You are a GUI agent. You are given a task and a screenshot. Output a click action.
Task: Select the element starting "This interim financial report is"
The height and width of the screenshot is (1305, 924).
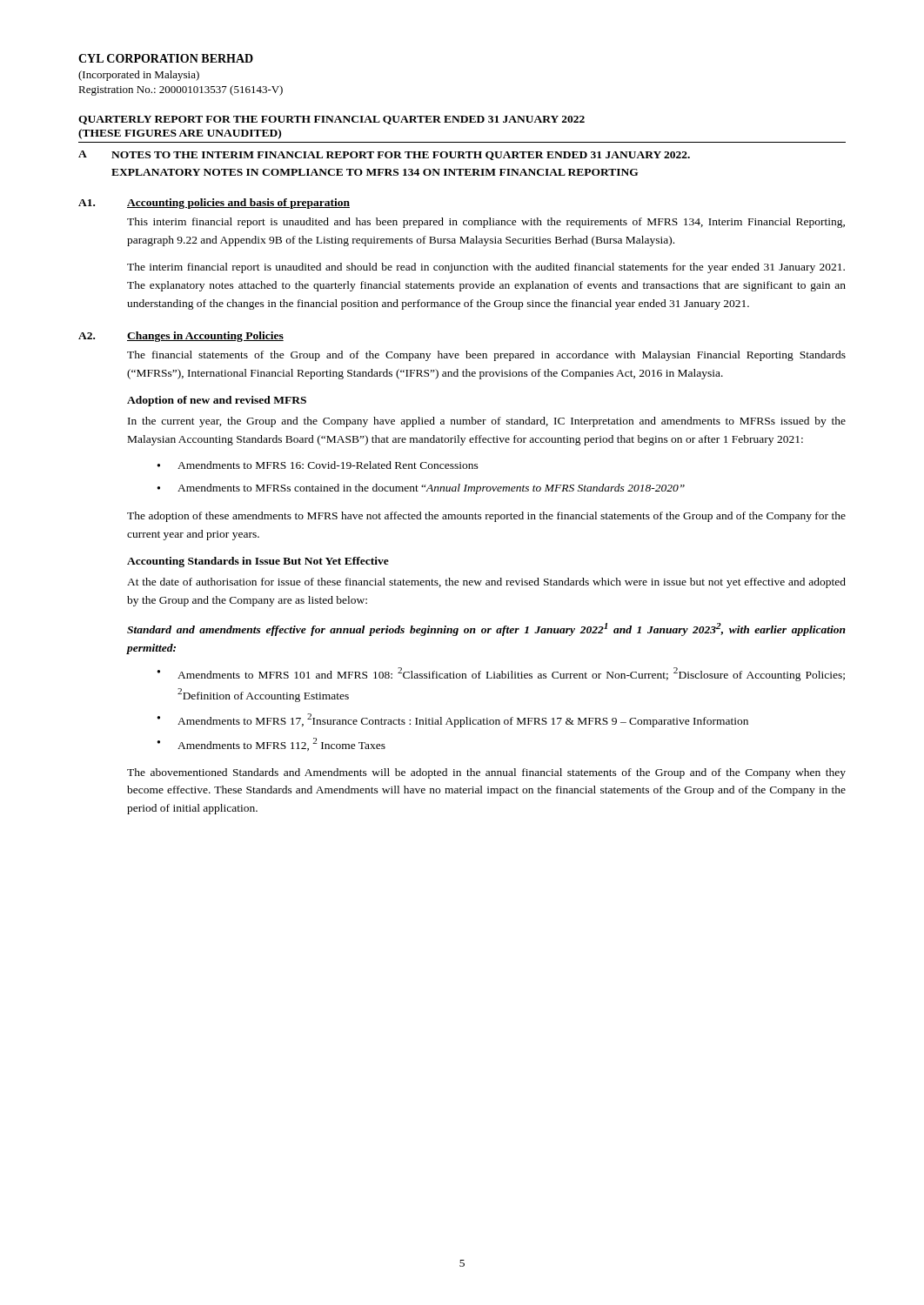pyautogui.click(x=486, y=231)
